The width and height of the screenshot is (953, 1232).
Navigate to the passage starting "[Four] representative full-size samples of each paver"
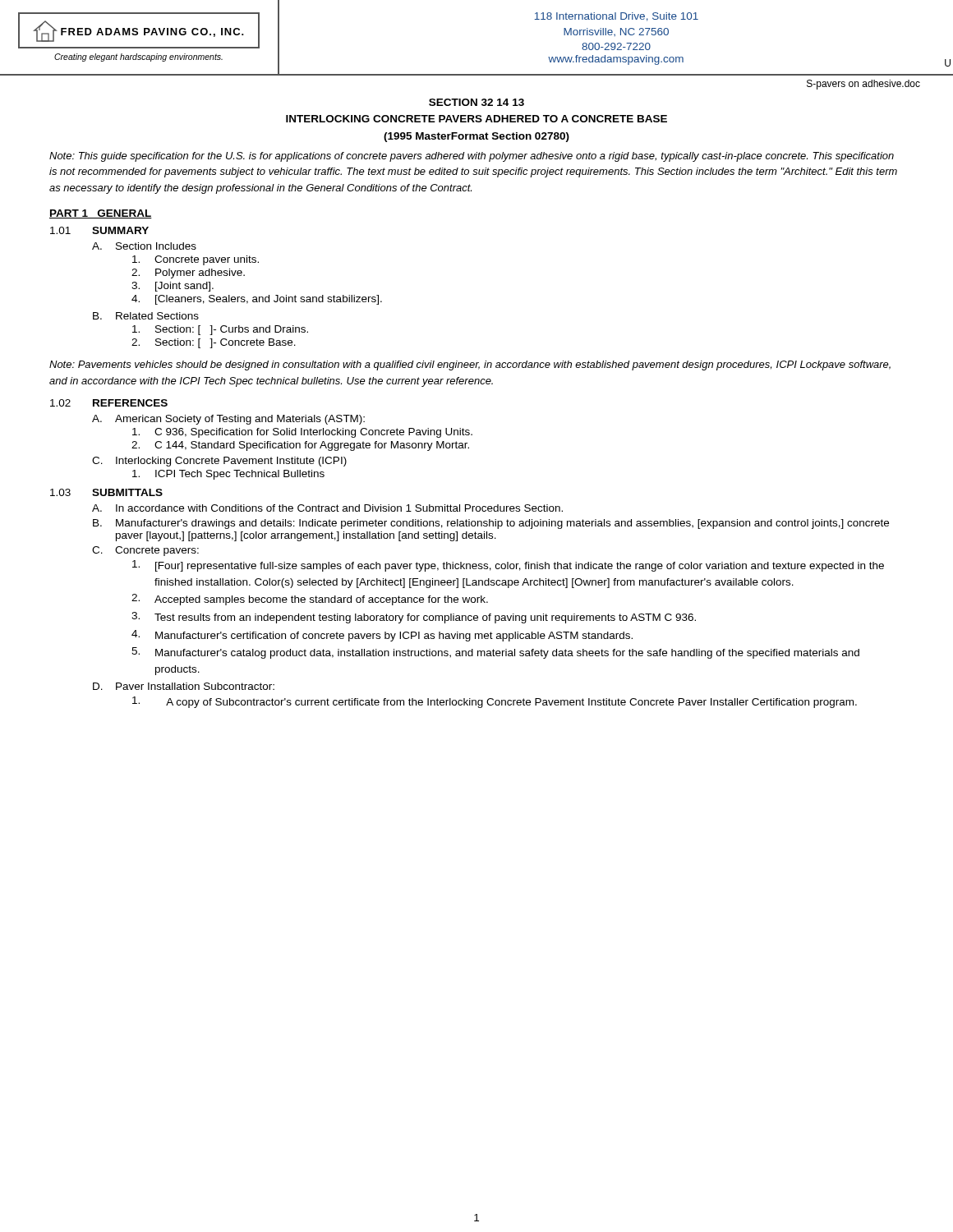tap(518, 574)
